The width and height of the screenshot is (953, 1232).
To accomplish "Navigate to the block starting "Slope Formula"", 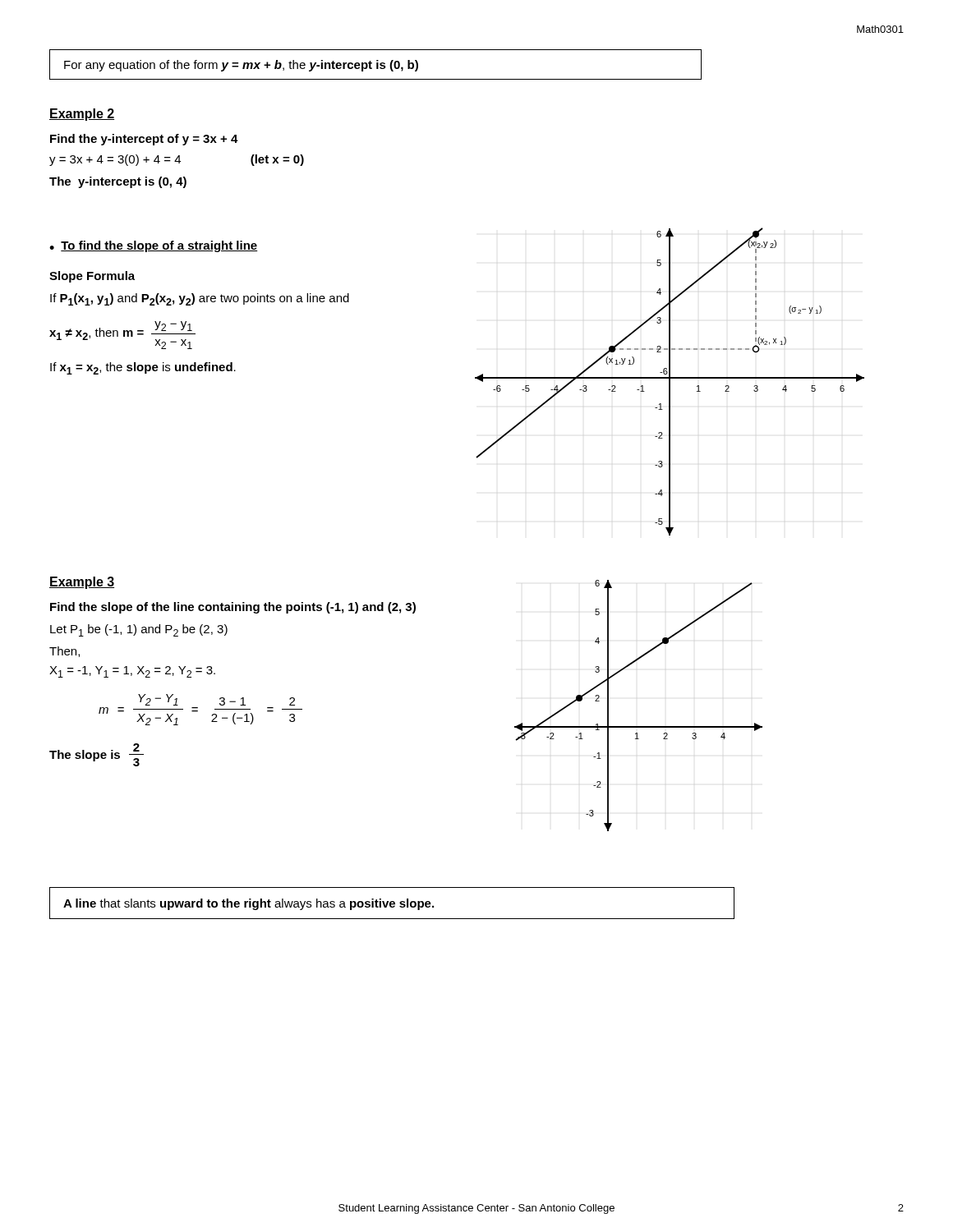I will click(x=92, y=276).
